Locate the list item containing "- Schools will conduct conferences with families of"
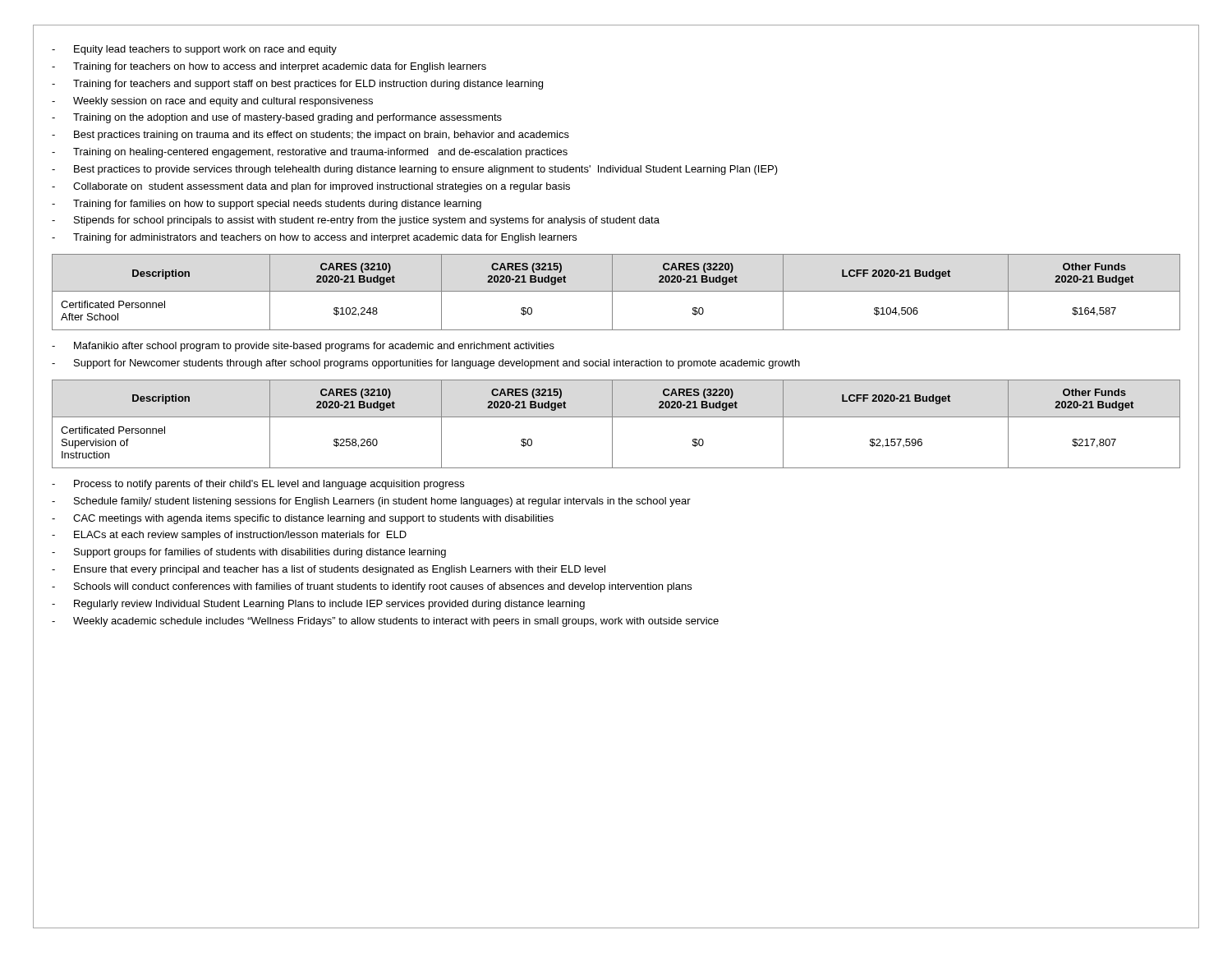 click(x=616, y=587)
